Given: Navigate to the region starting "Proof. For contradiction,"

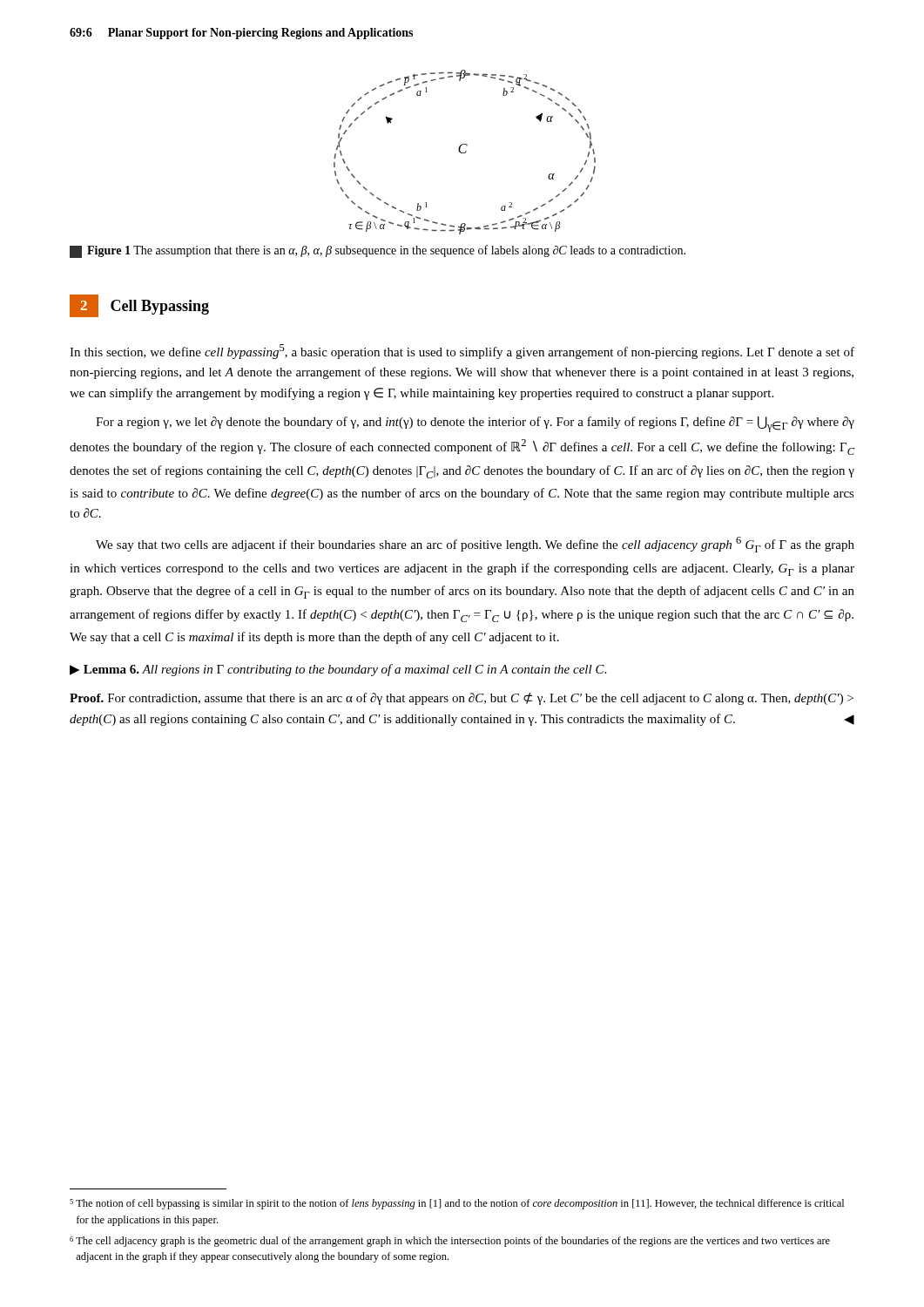Looking at the screenshot, I should click(x=462, y=709).
